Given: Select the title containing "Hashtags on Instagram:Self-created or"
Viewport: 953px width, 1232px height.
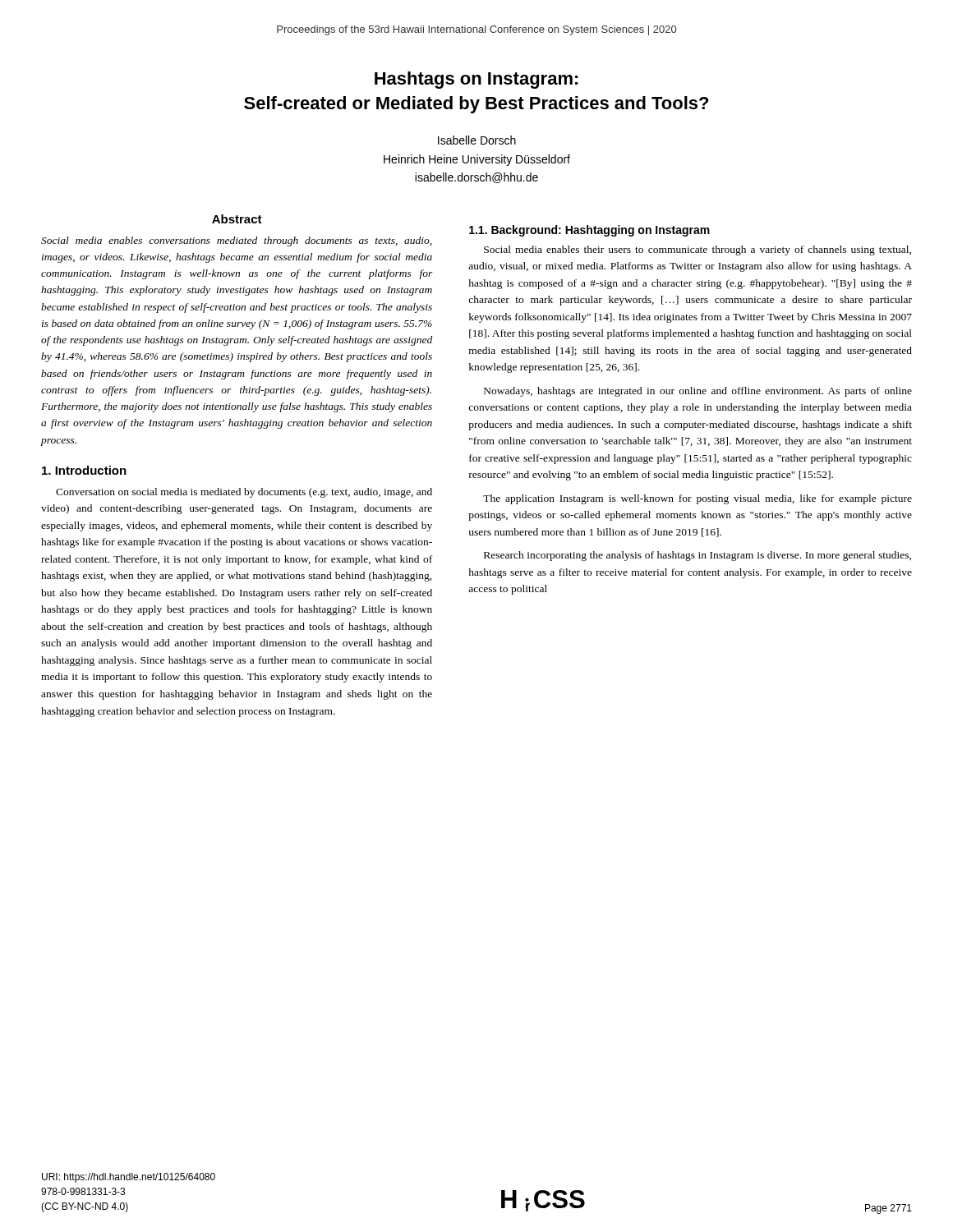Looking at the screenshot, I should (x=476, y=91).
